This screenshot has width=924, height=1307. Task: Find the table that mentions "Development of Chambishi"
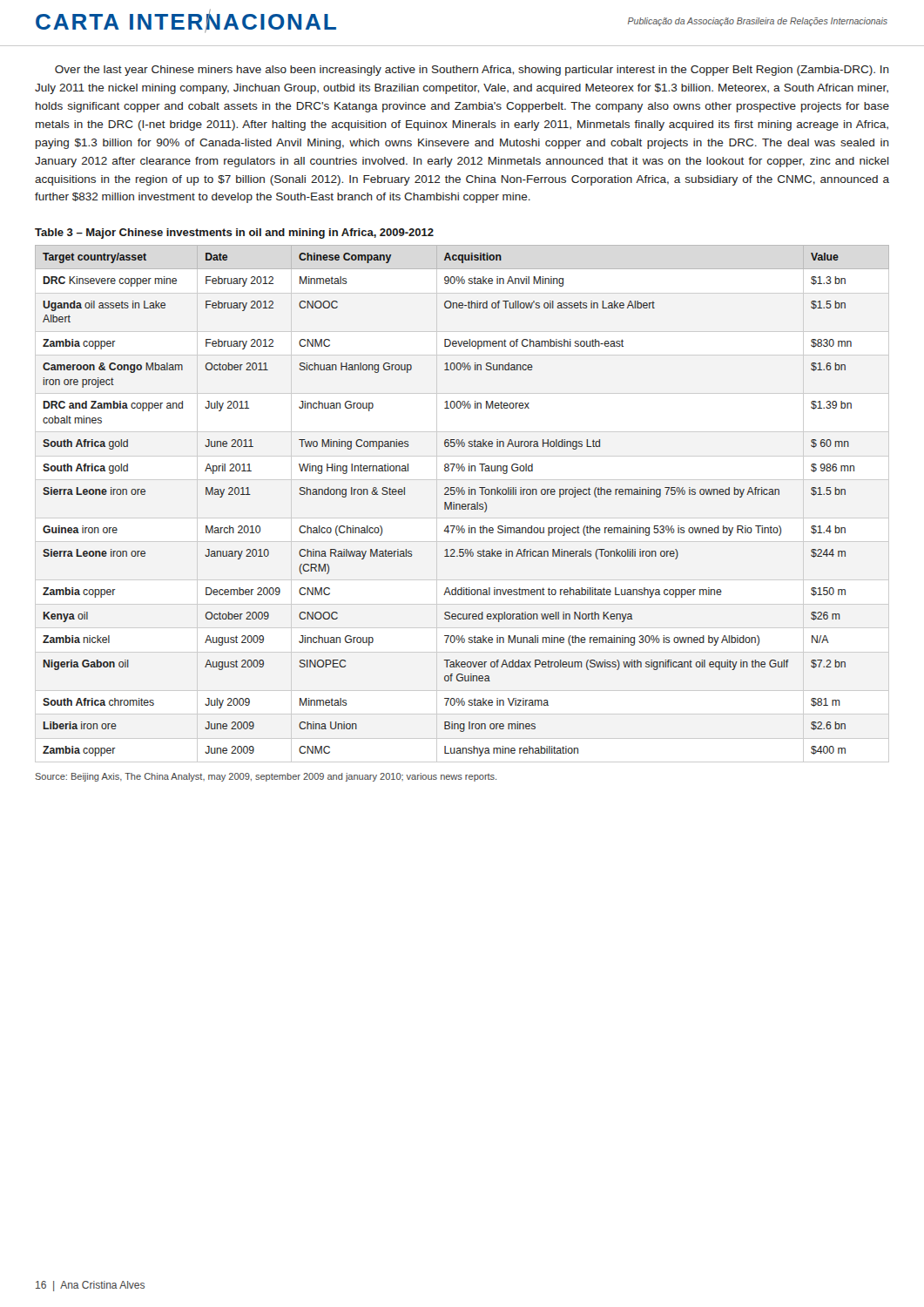tap(462, 504)
